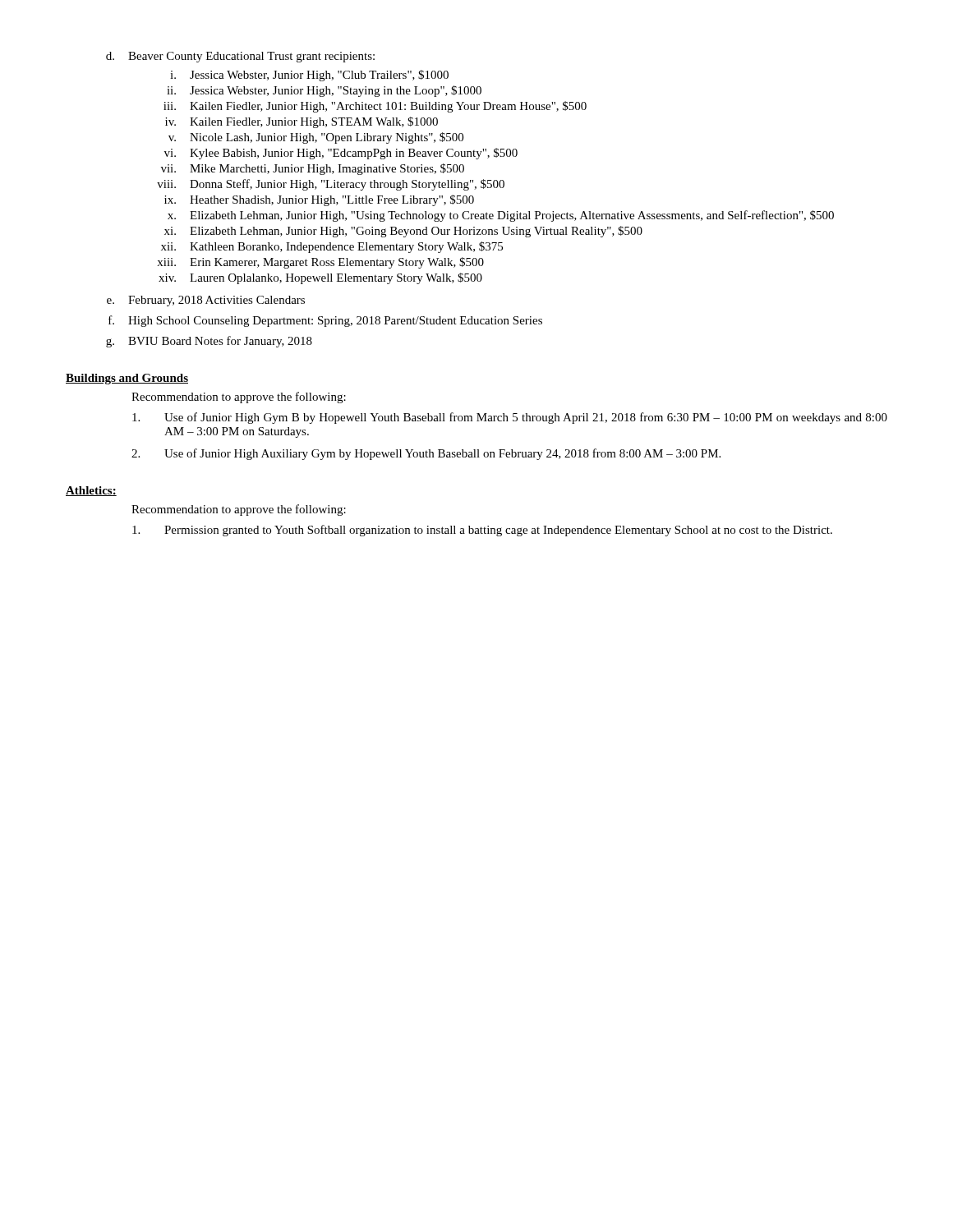The width and height of the screenshot is (953, 1232).
Task: Find the block on this page that starts "f. High School Counseling Department: Spring, 2018 Parent/Student"
Action: click(476, 321)
